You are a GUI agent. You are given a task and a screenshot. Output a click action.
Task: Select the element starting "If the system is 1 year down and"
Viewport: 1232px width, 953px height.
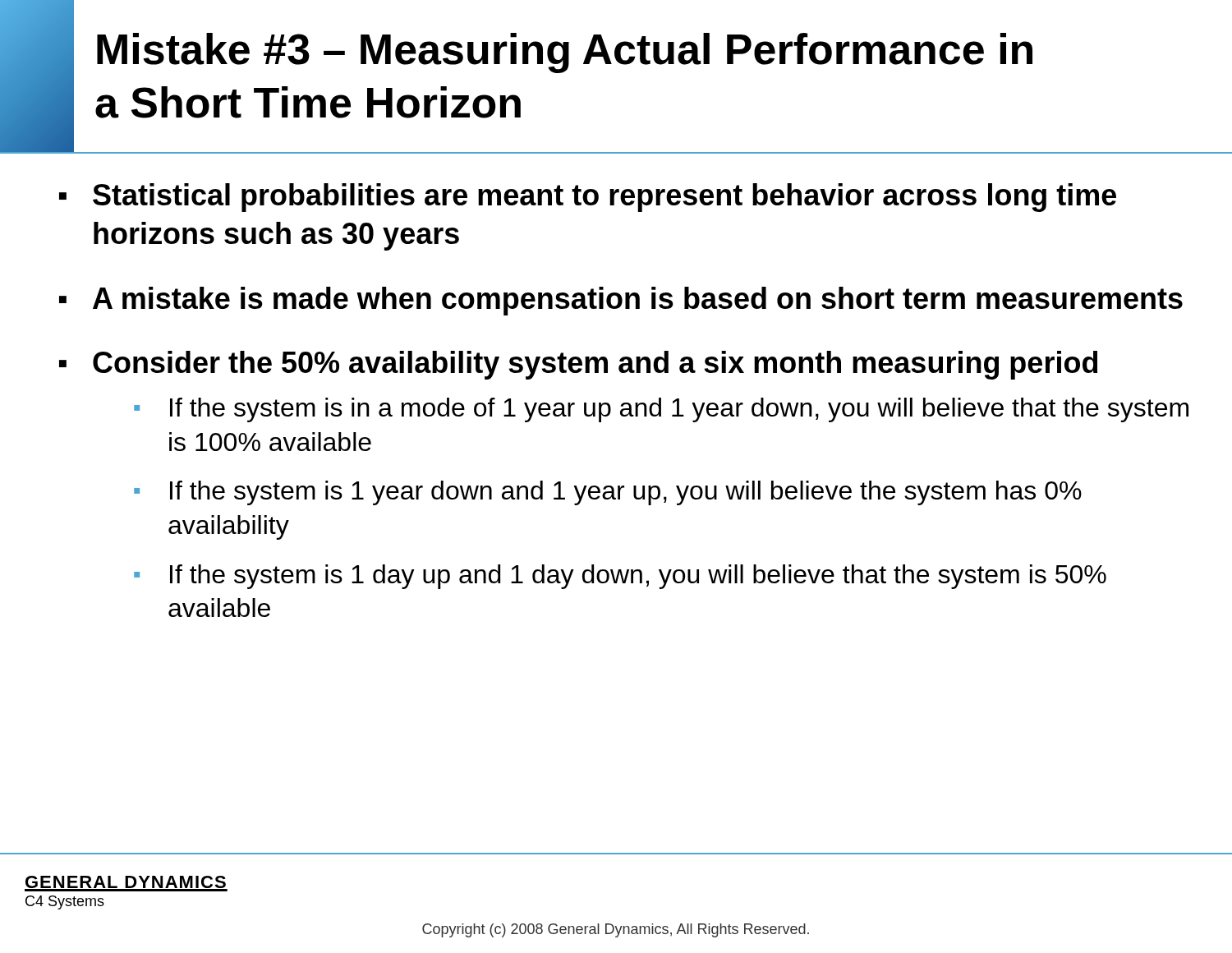[x=625, y=508]
